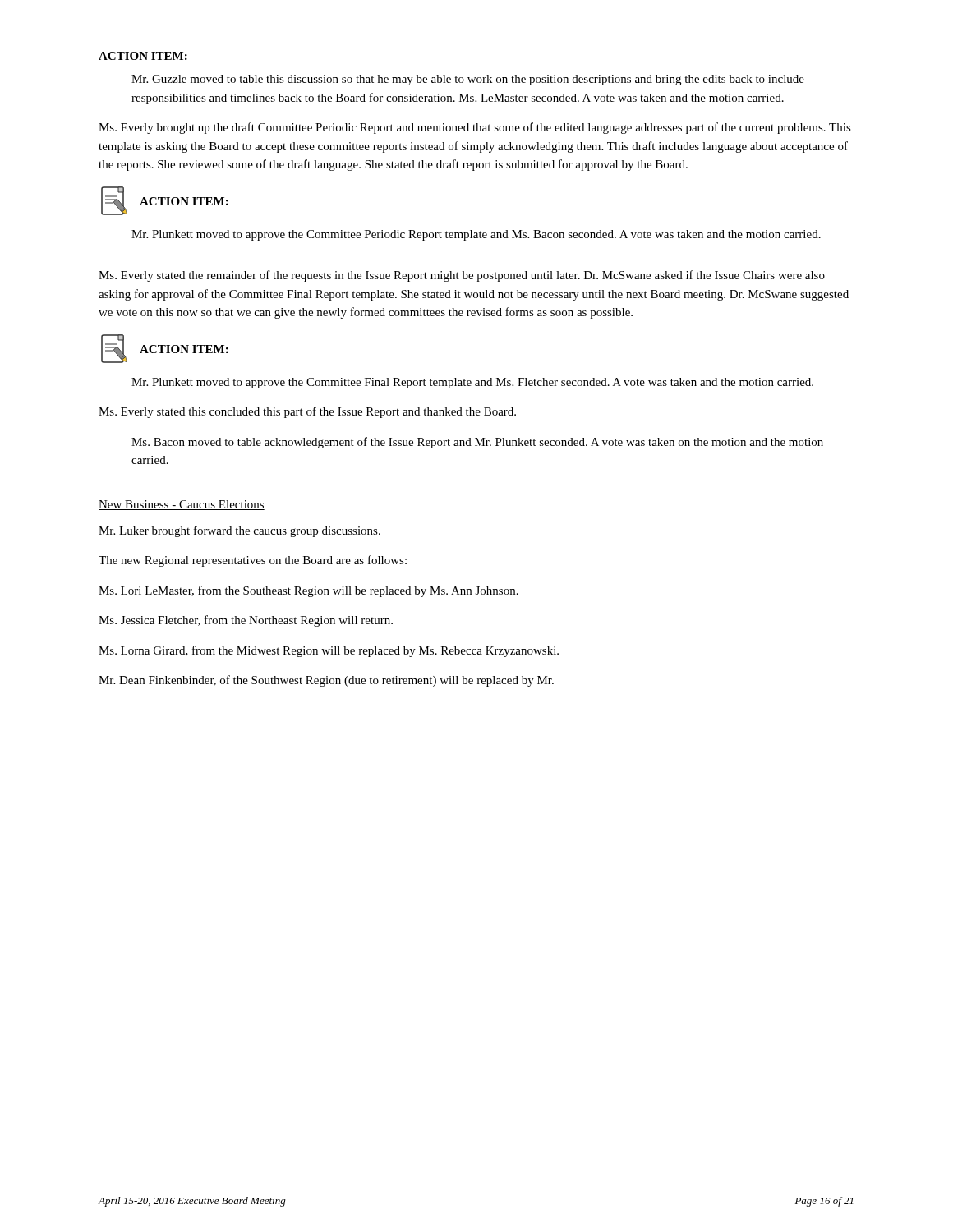This screenshot has width=953, height=1232.
Task: Click on the text block that says "Mr. Dean Finkenbinder, of the Southwest"
Action: pos(326,680)
